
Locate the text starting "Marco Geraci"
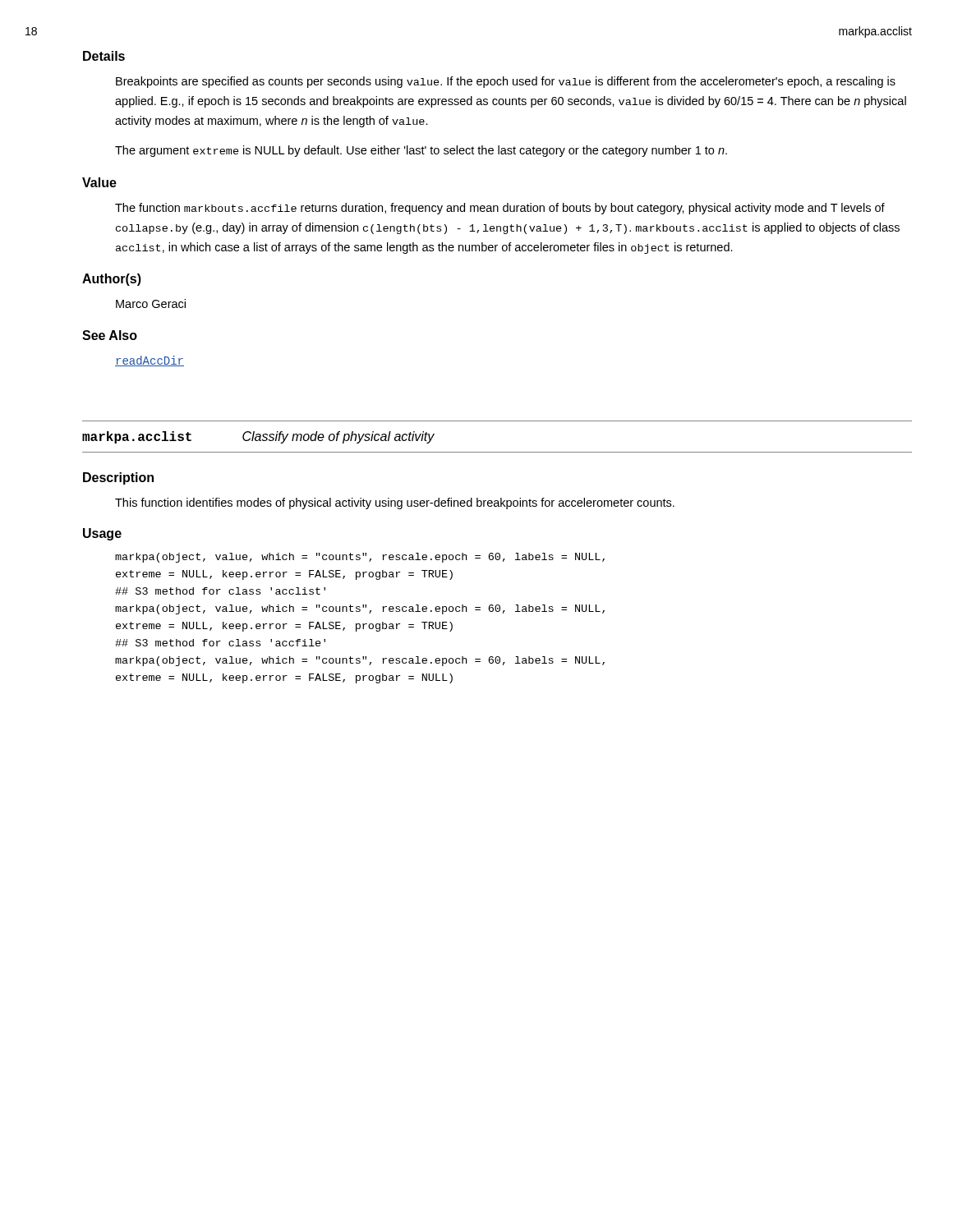point(151,304)
